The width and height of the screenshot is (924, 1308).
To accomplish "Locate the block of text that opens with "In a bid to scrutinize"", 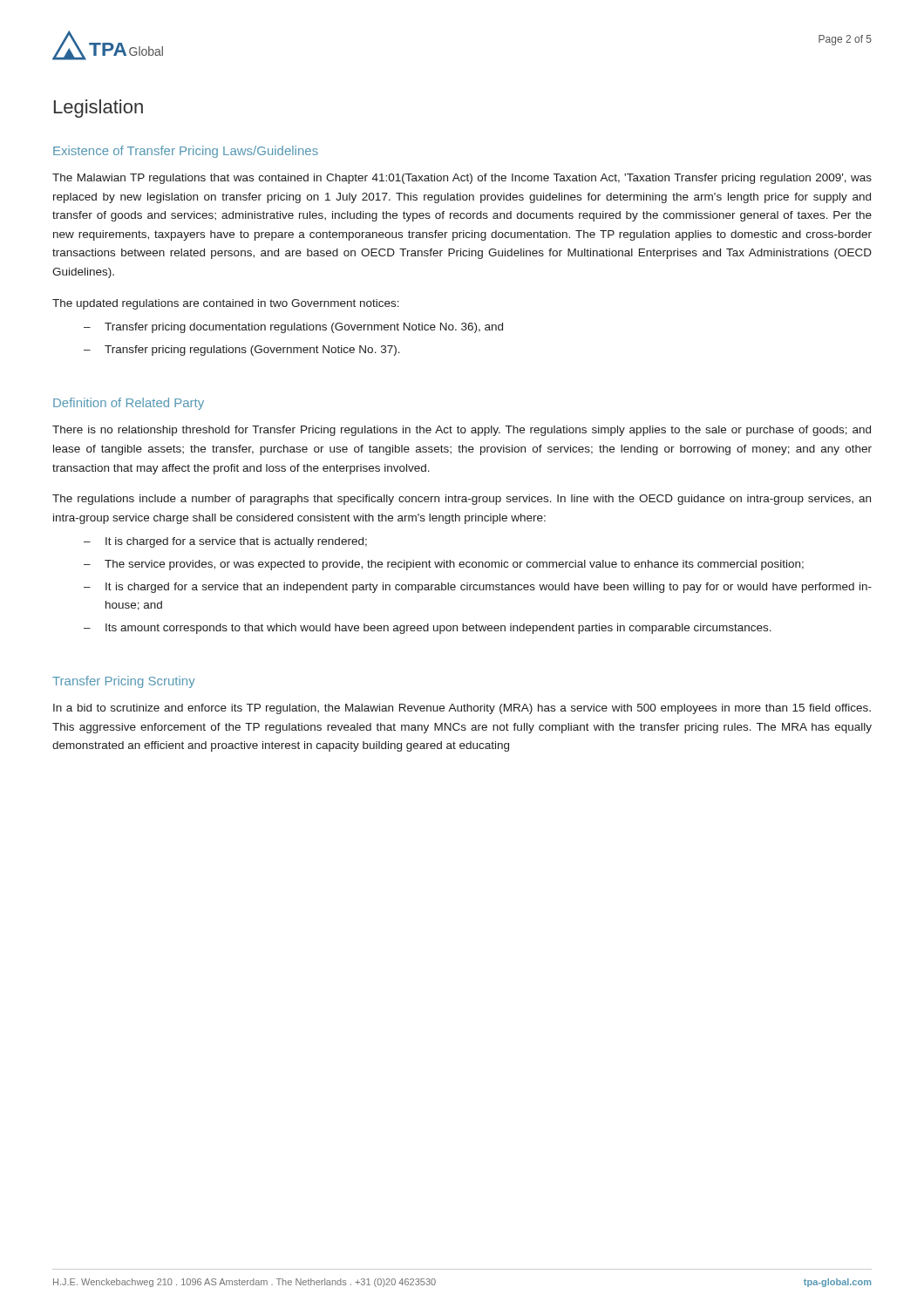I will (462, 727).
